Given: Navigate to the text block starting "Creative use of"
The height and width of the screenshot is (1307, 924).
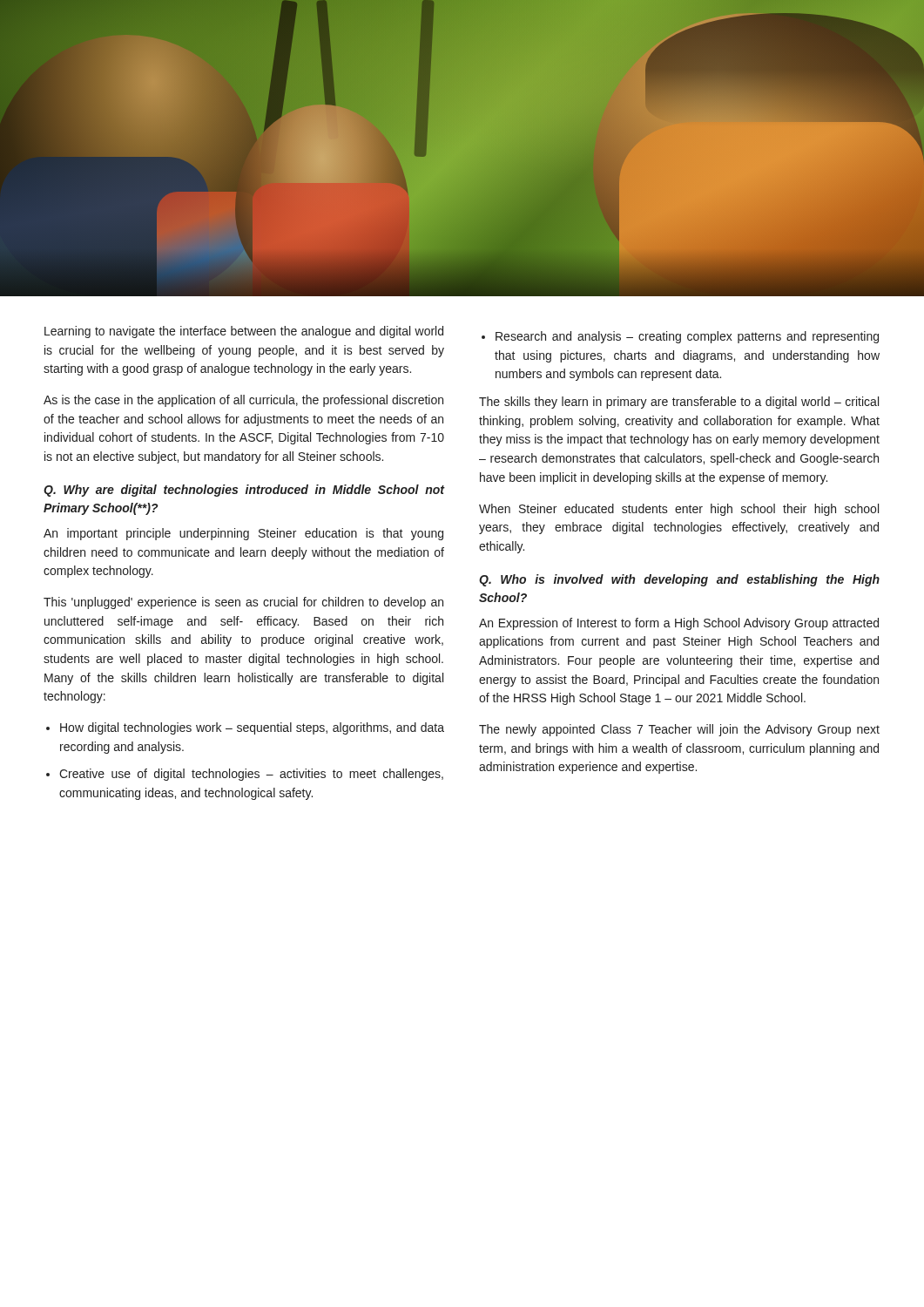Looking at the screenshot, I should pyautogui.click(x=252, y=784).
